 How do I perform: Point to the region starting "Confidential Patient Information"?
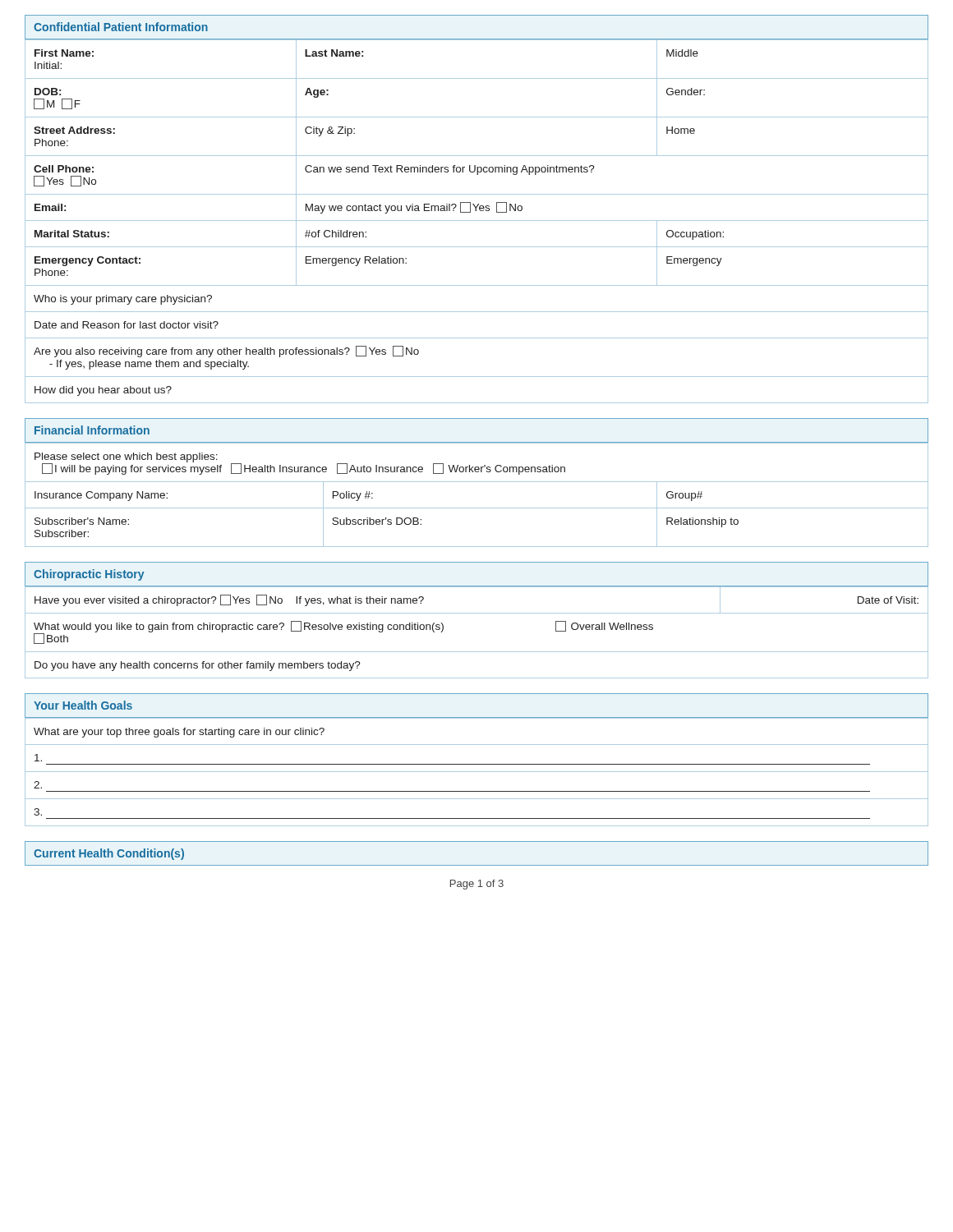[x=121, y=27]
